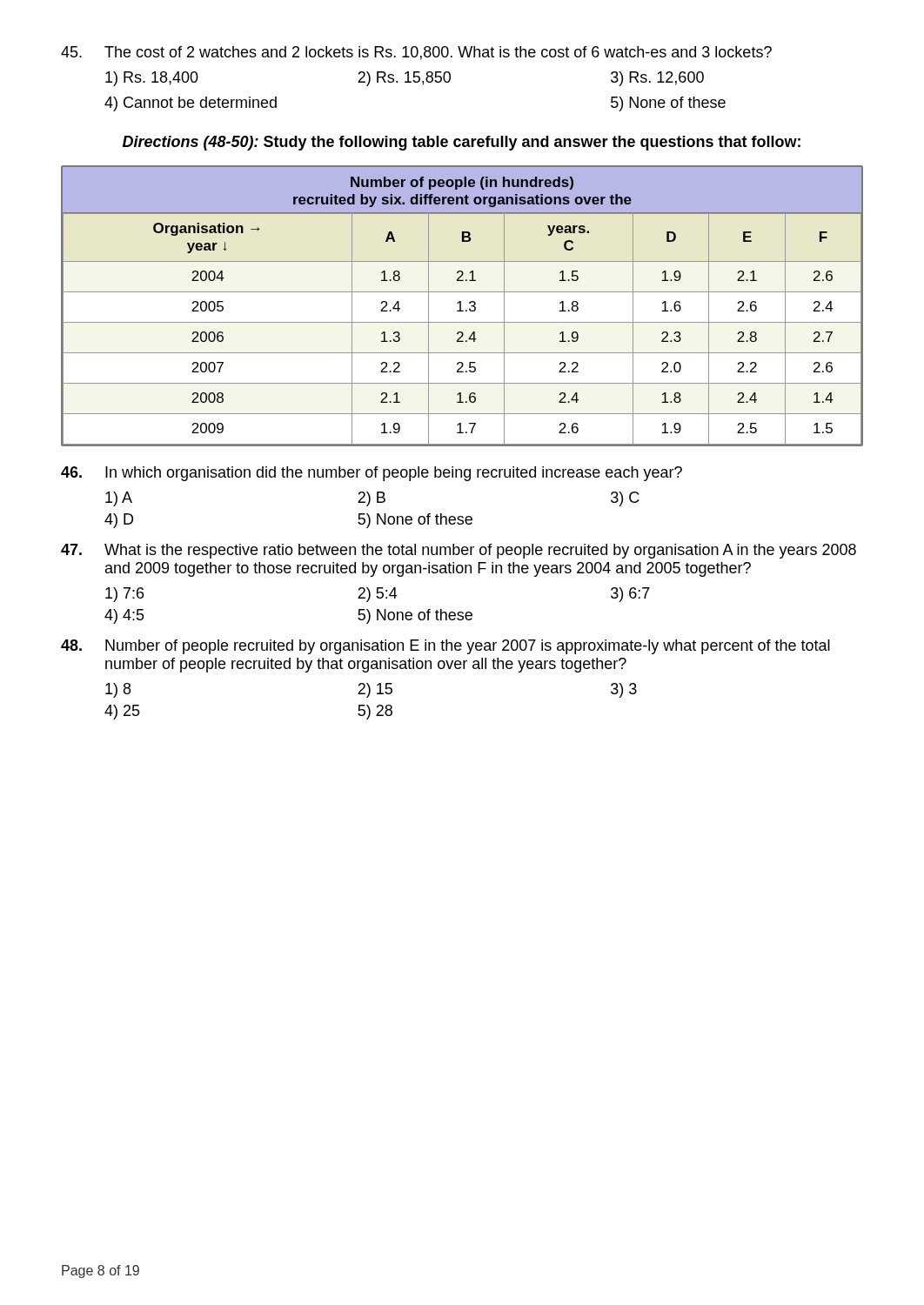Viewport: 924px width, 1305px height.
Task: Select the table that reads "years. C"
Action: 462,306
